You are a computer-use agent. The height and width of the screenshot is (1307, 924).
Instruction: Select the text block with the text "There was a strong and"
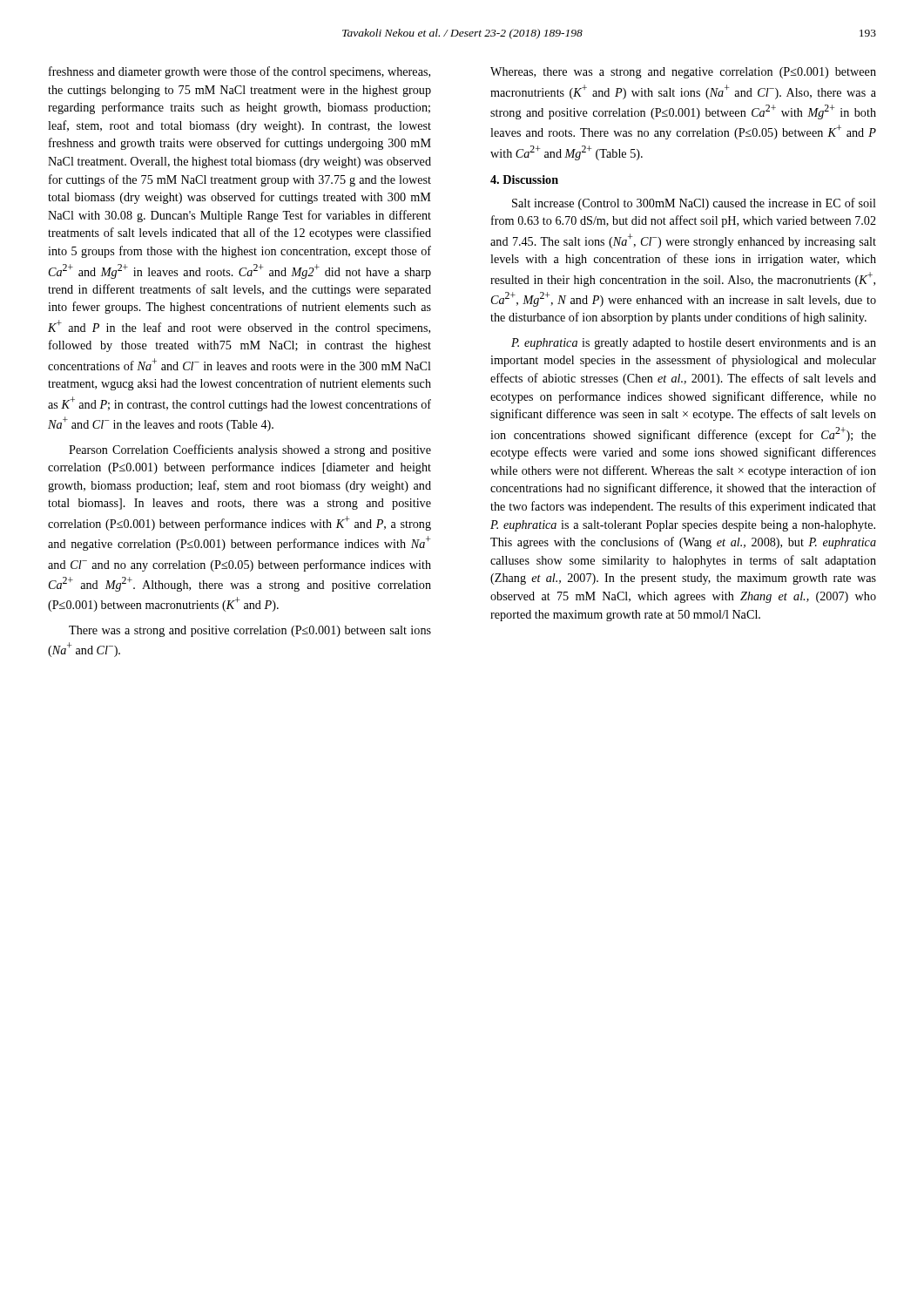coord(239,640)
